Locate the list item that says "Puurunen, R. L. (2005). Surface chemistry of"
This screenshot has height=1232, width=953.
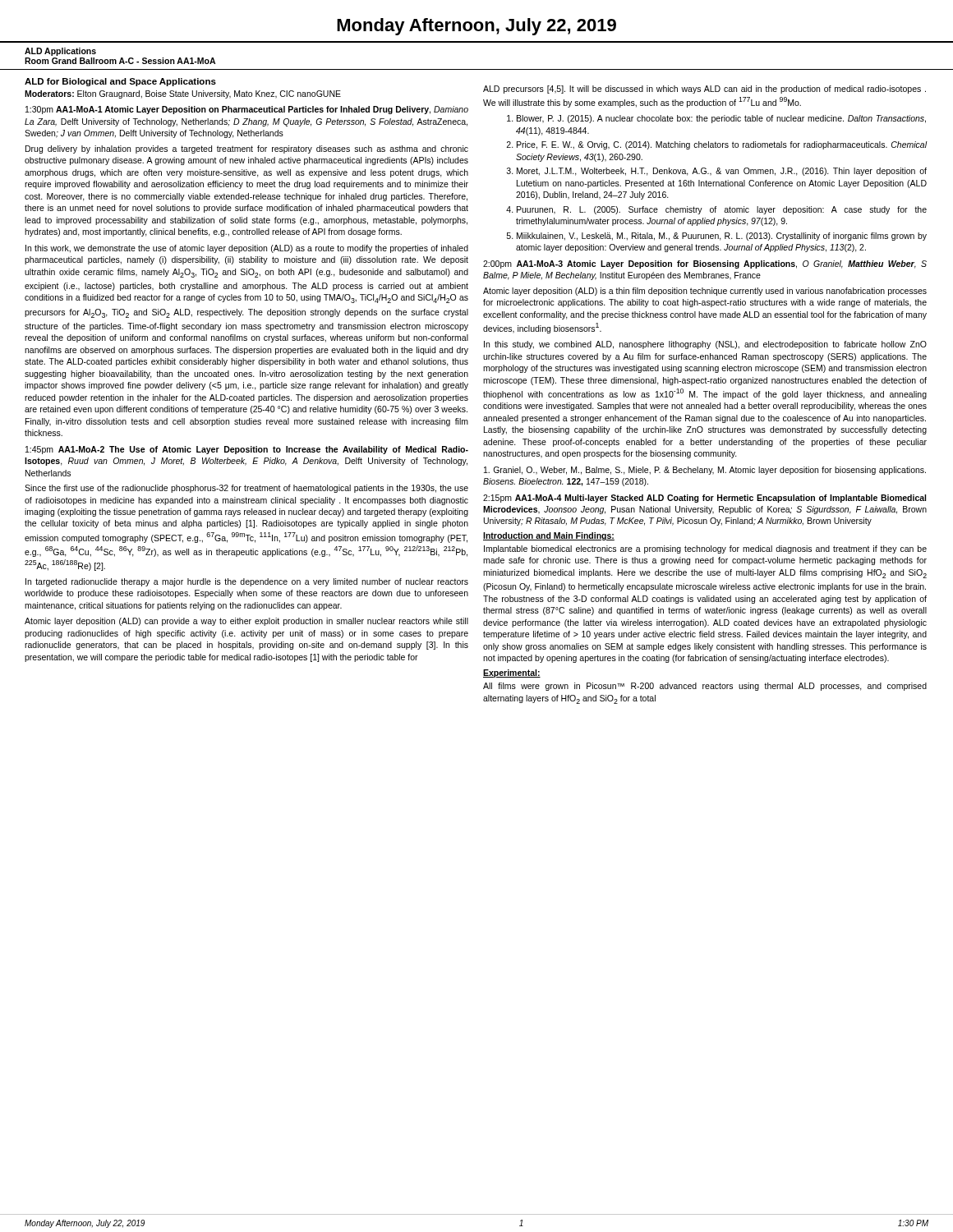coord(721,215)
